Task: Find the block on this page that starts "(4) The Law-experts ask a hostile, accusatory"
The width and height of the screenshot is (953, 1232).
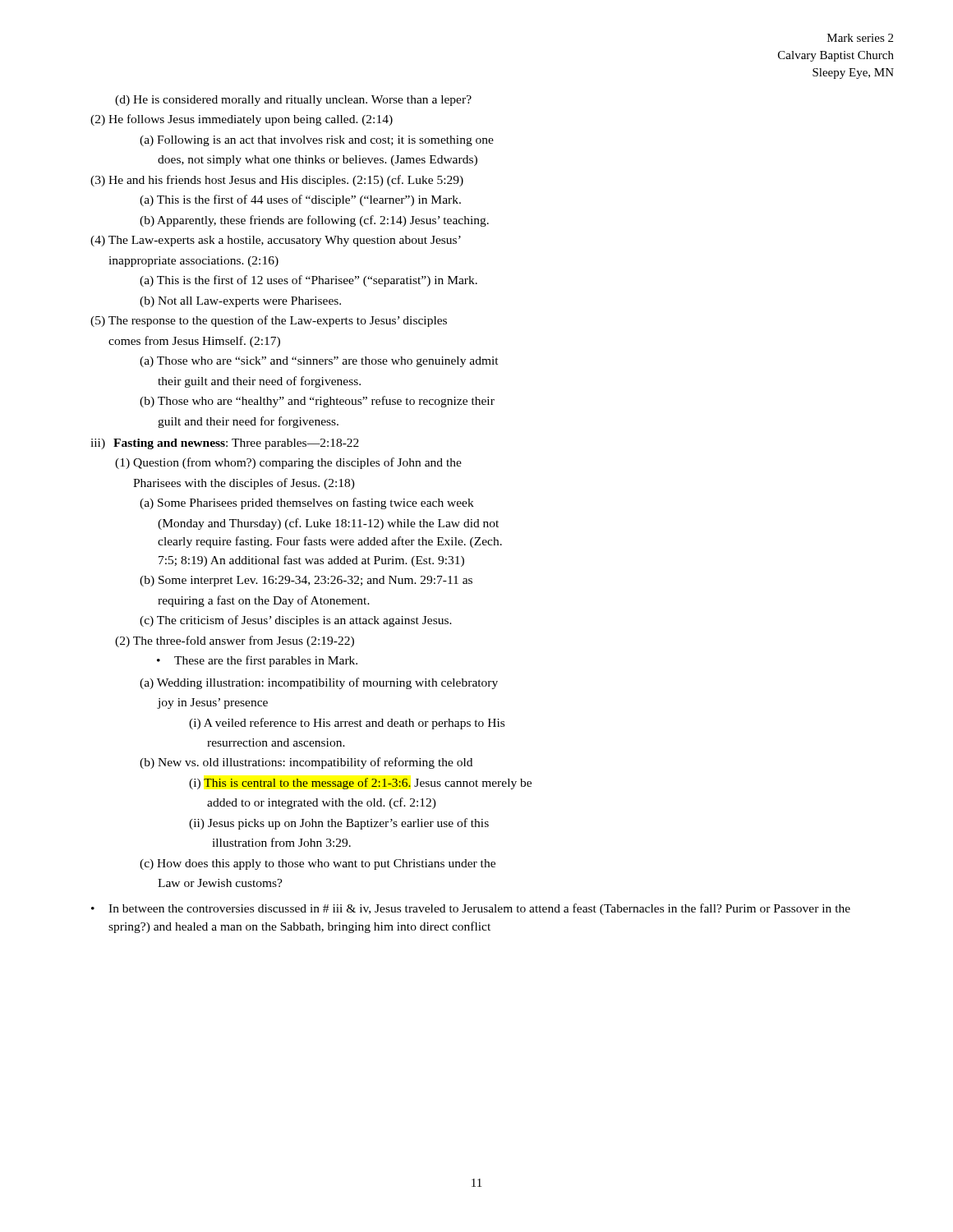Action: pyautogui.click(x=276, y=241)
